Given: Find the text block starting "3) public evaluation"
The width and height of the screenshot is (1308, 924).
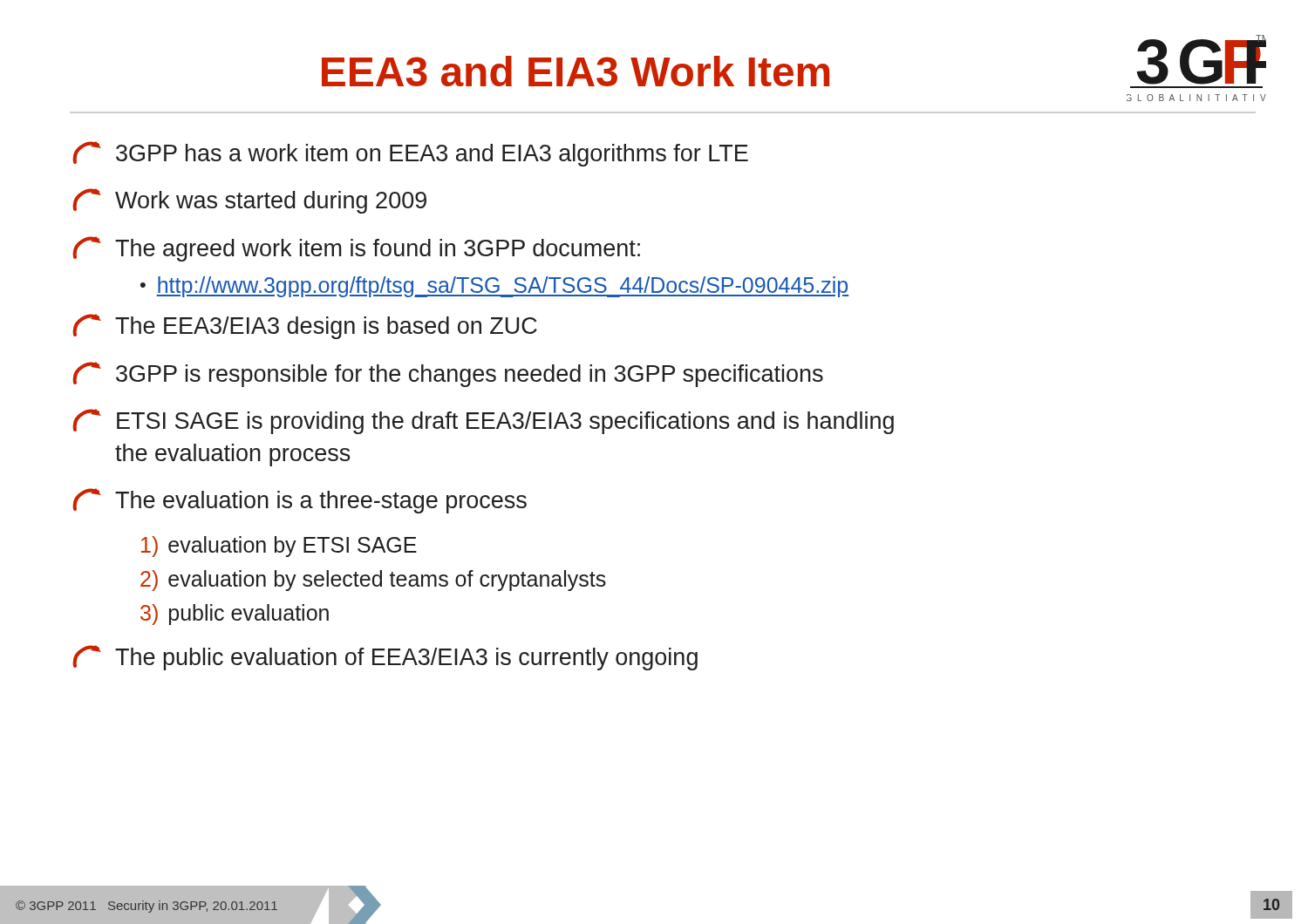Looking at the screenshot, I should [x=235, y=613].
